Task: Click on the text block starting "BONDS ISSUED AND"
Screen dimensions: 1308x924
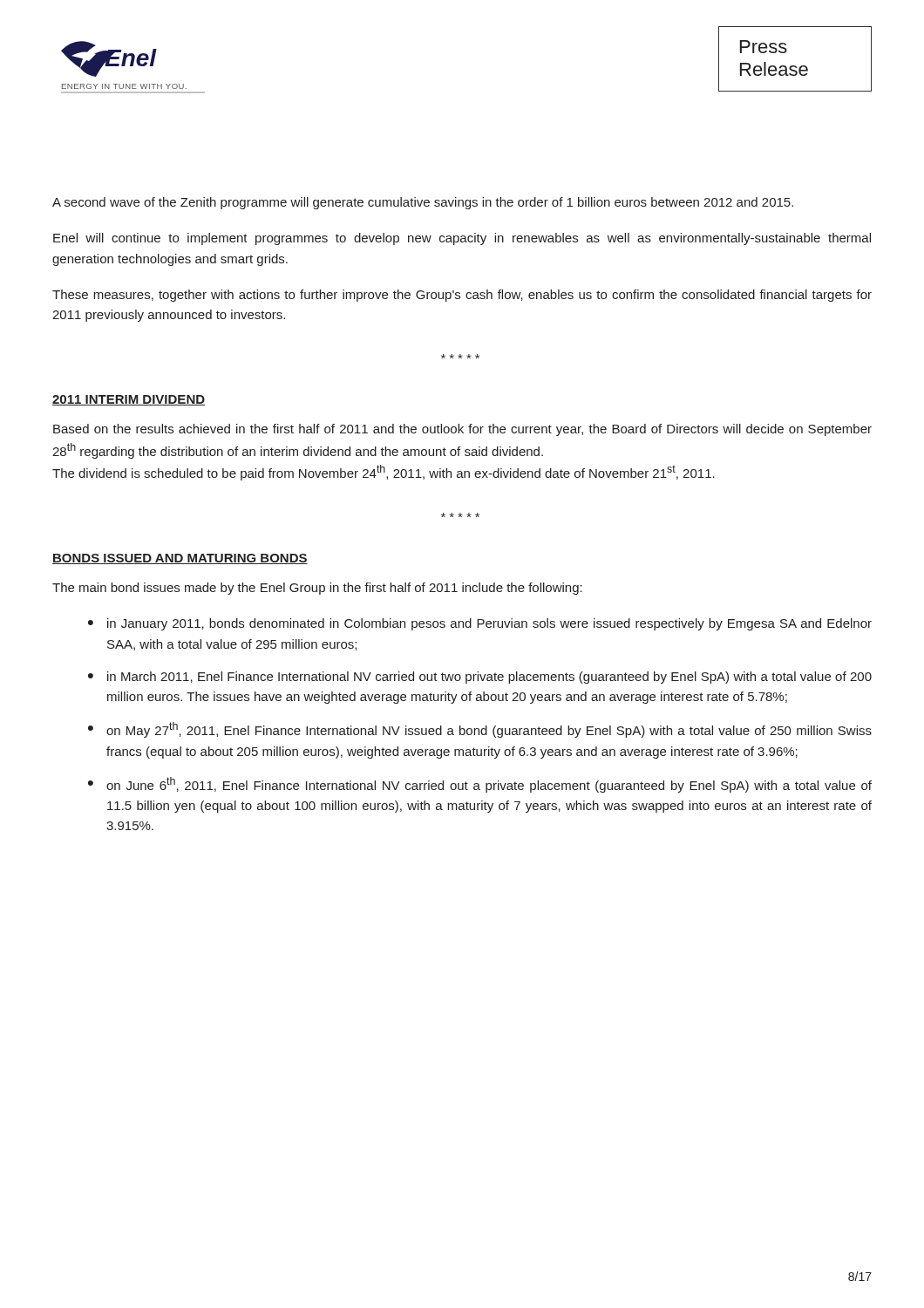Action: (180, 558)
